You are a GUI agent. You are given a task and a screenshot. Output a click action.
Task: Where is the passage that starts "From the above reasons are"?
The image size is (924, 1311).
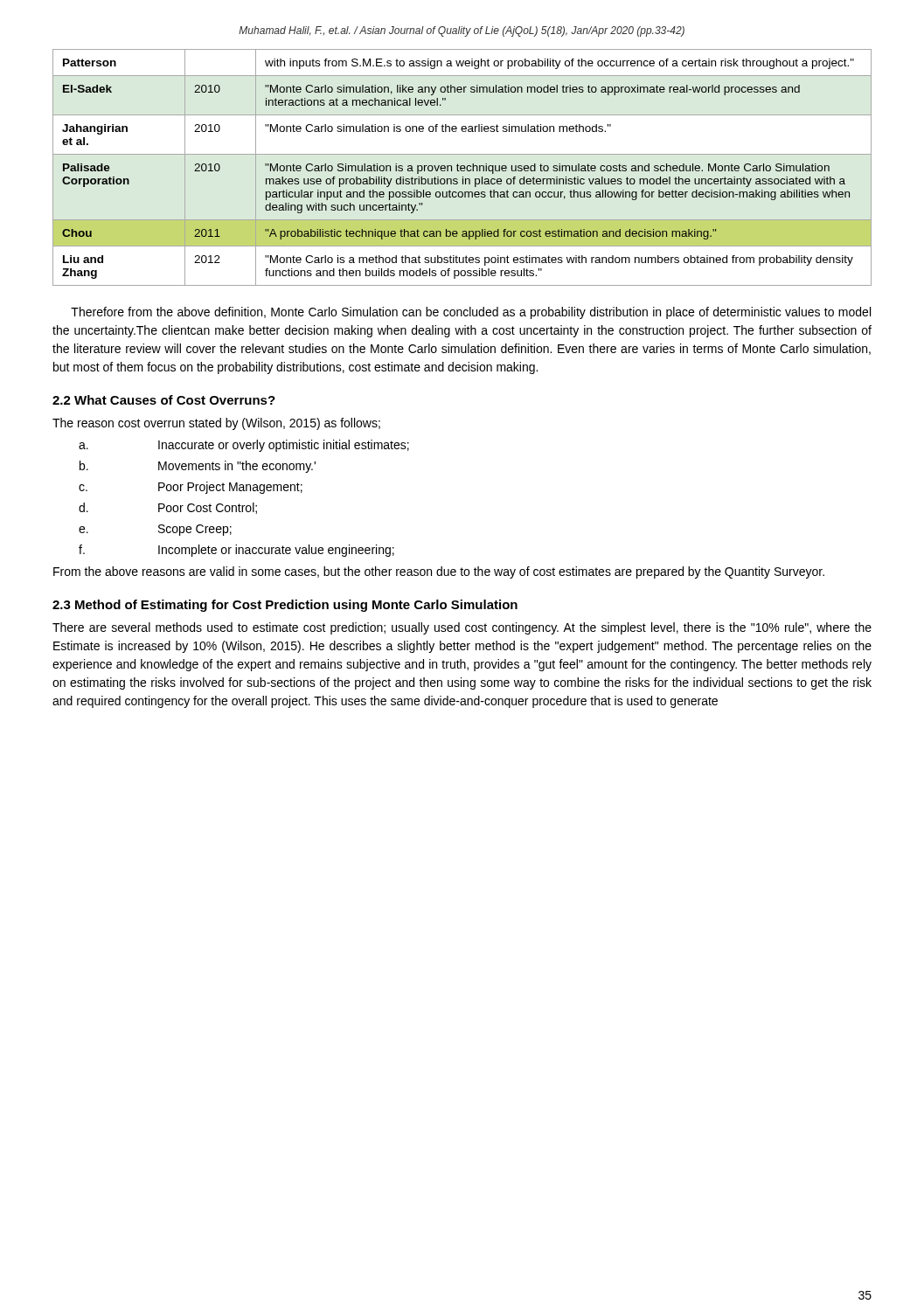(x=439, y=572)
